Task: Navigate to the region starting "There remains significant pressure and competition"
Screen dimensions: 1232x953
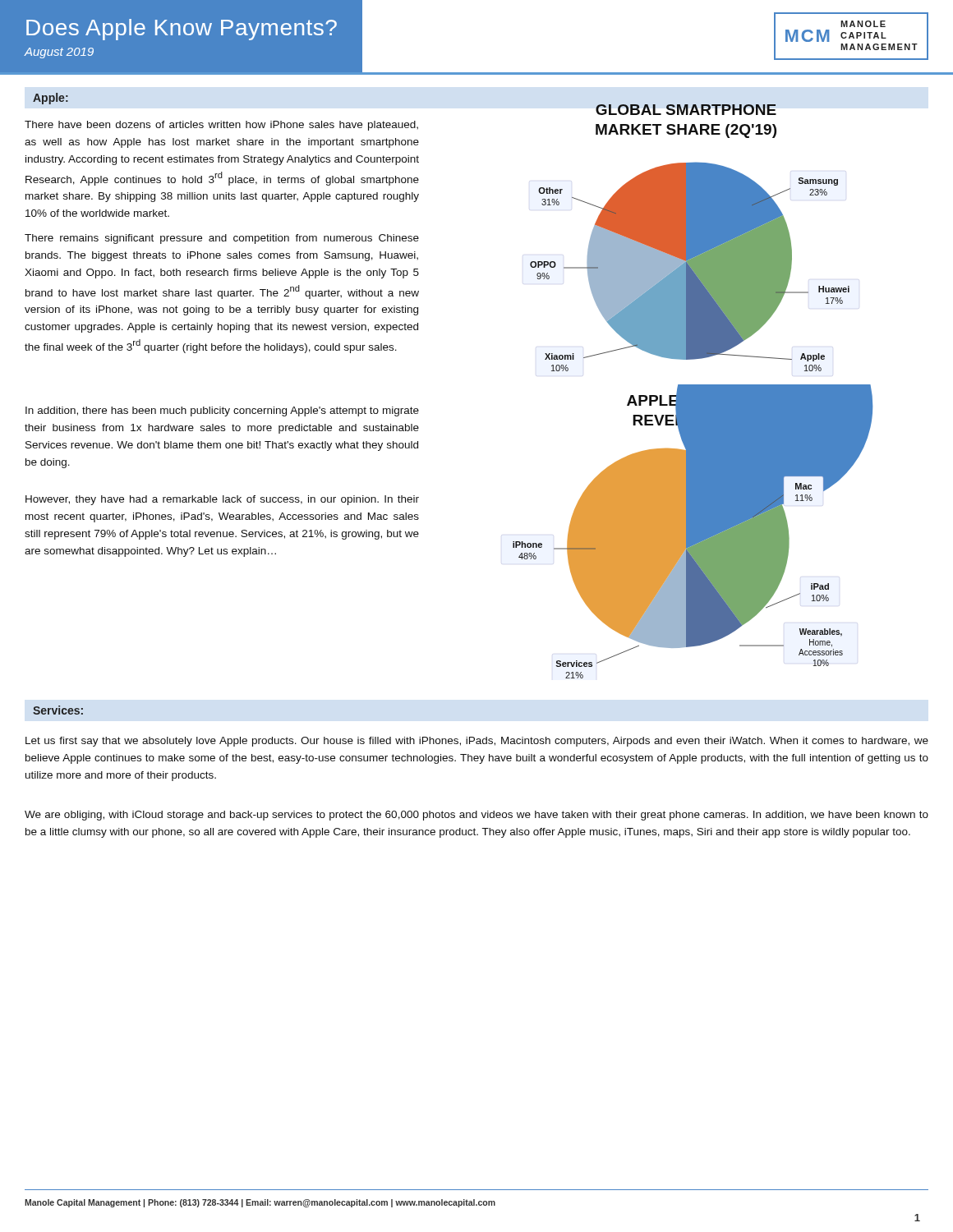Action: (222, 292)
